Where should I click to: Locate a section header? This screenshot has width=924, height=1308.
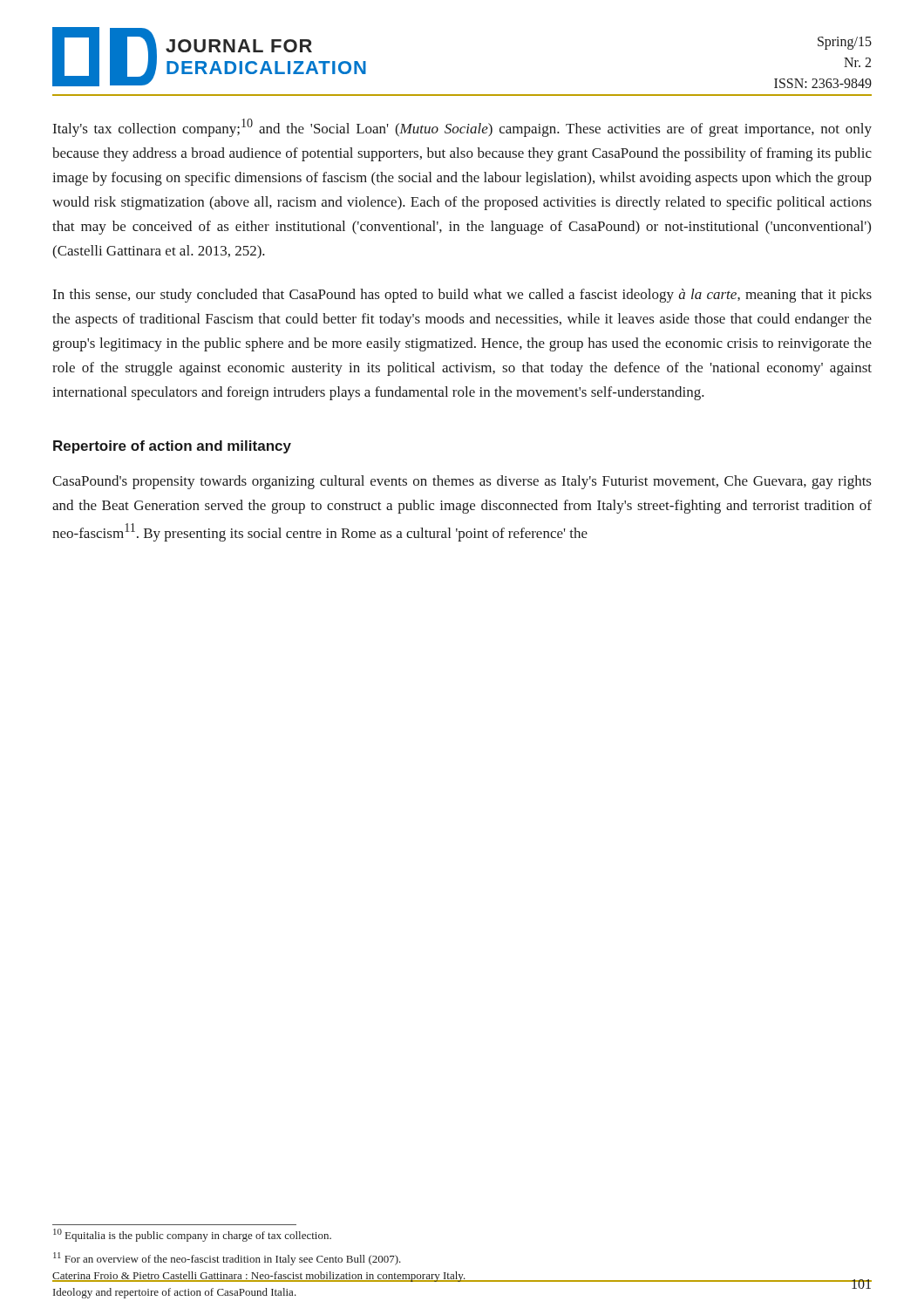[x=172, y=446]
